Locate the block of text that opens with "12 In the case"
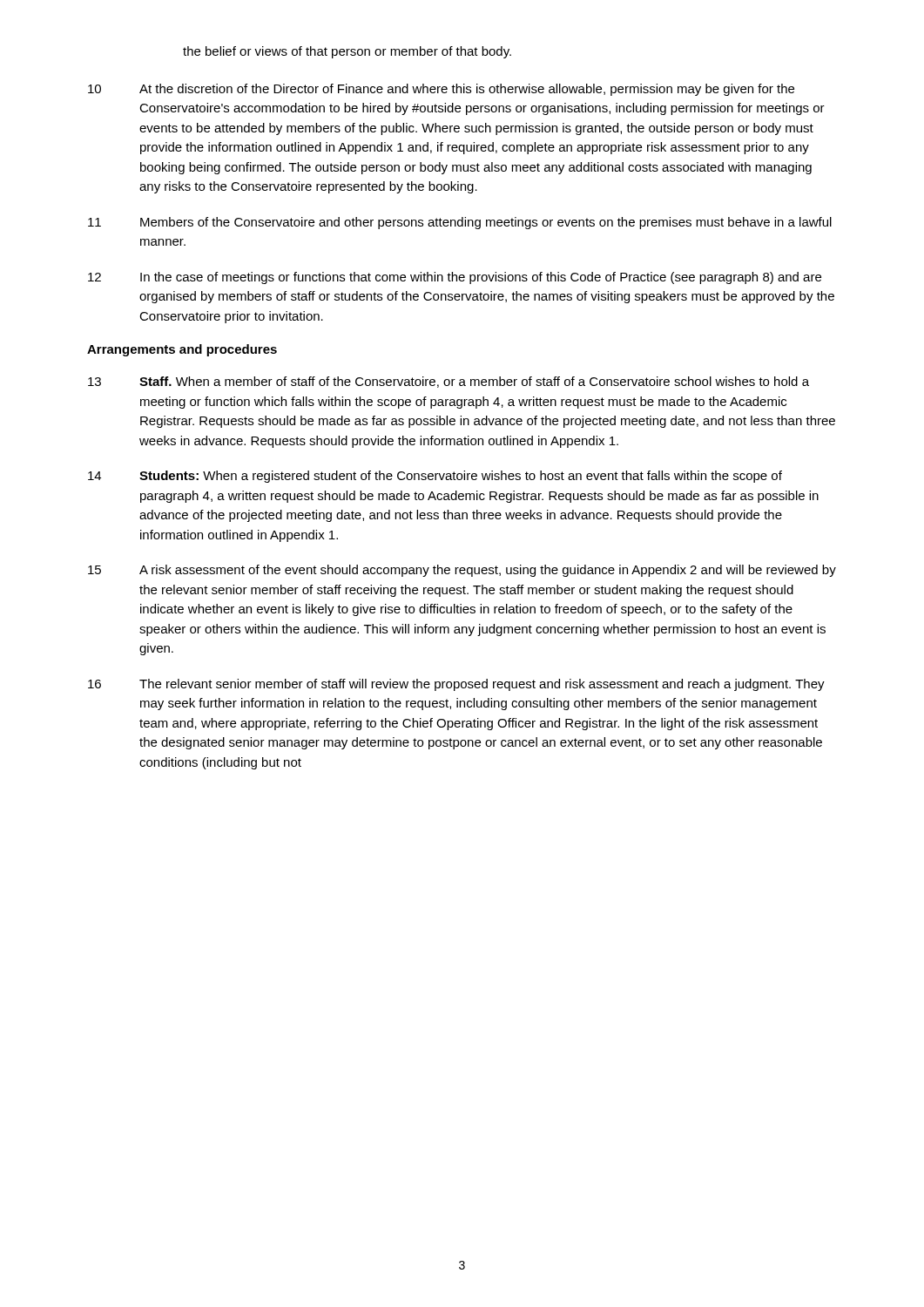Image resolution: width=924 pixels, height=1307 pixels. tap(462, 296)
